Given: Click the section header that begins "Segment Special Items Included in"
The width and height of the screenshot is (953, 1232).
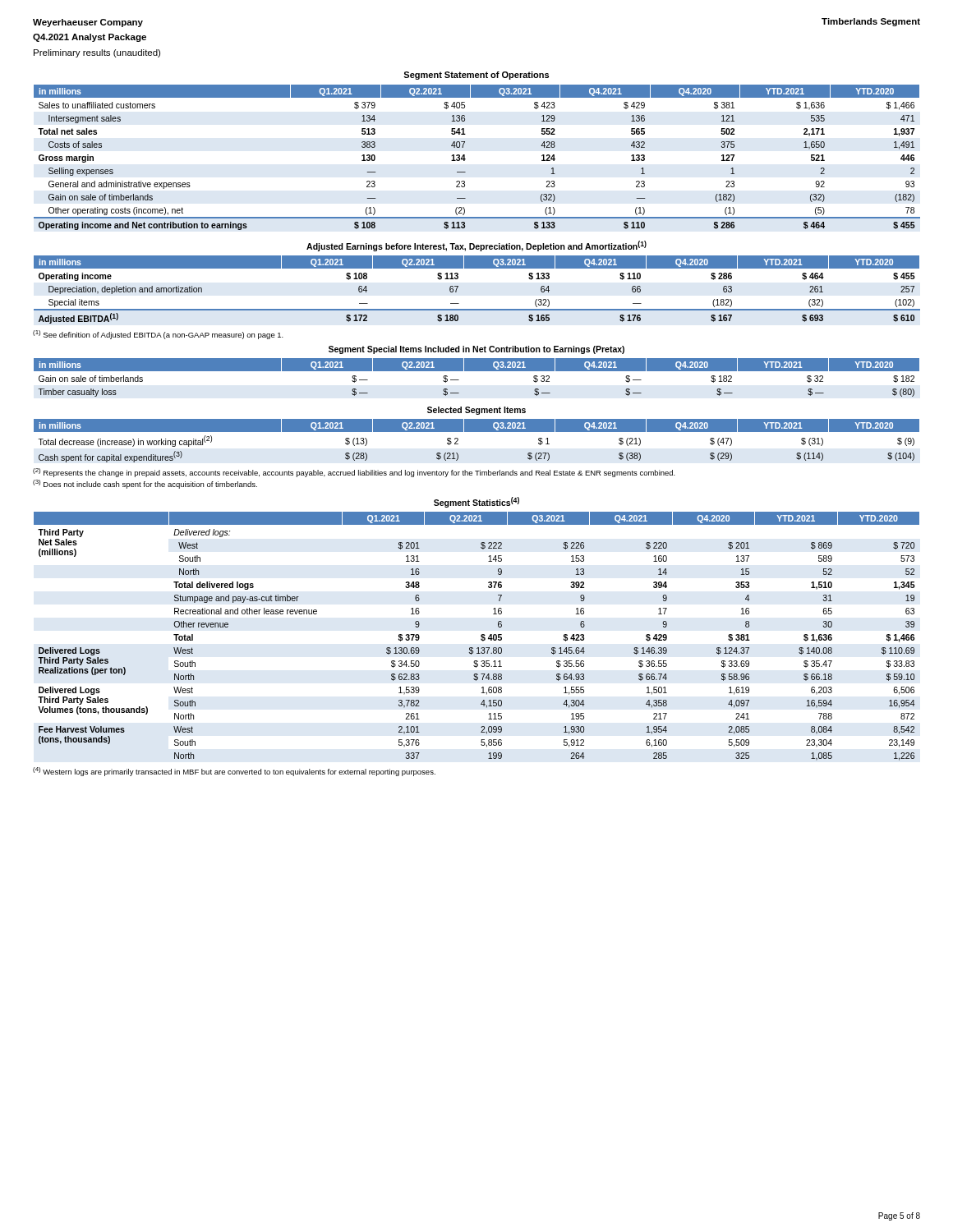Looking at the screenshot, I should (x=476, y=349).
